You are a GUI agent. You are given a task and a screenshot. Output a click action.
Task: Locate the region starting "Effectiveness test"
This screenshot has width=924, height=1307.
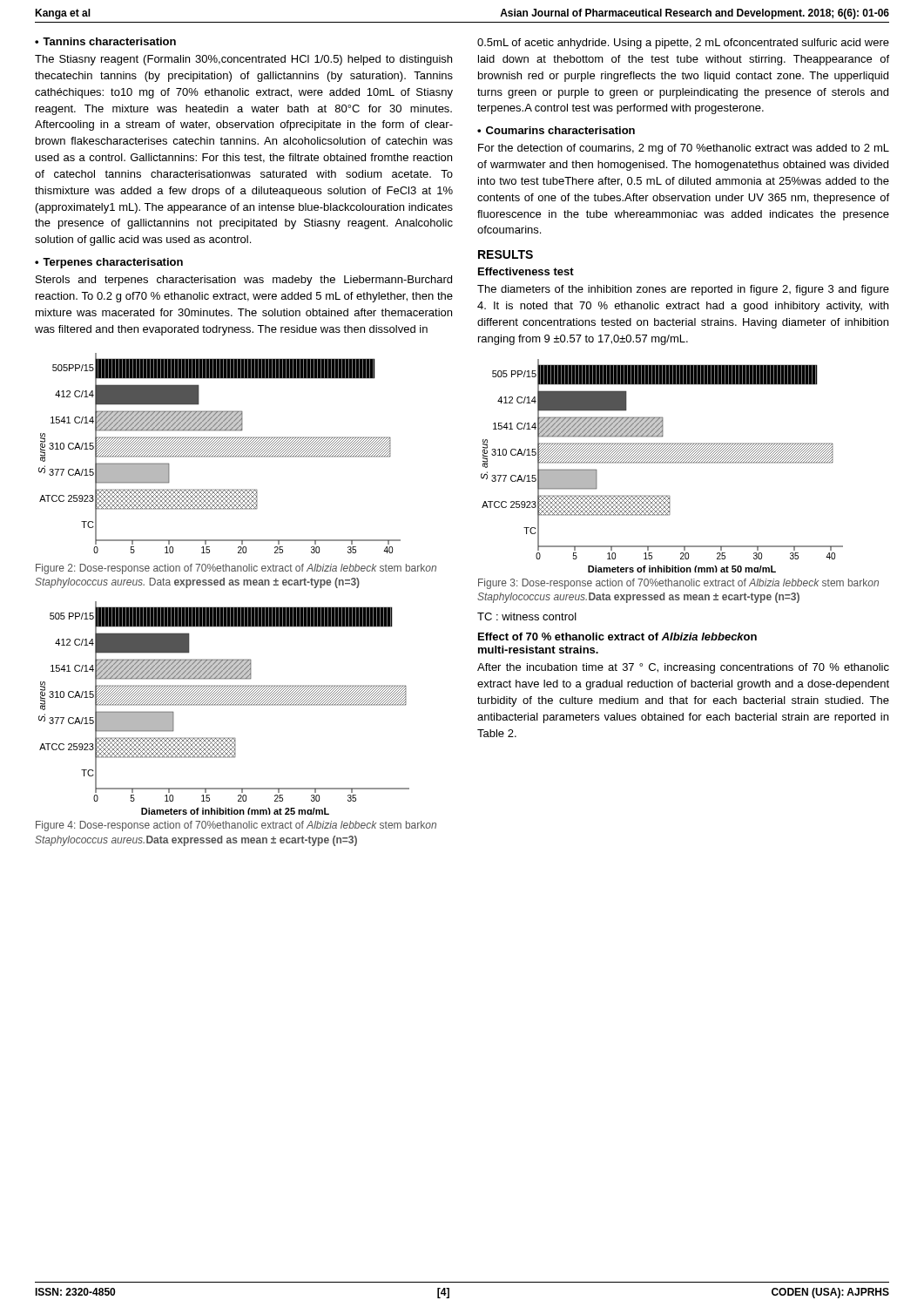pyautogui.click(x=525, y=272)
